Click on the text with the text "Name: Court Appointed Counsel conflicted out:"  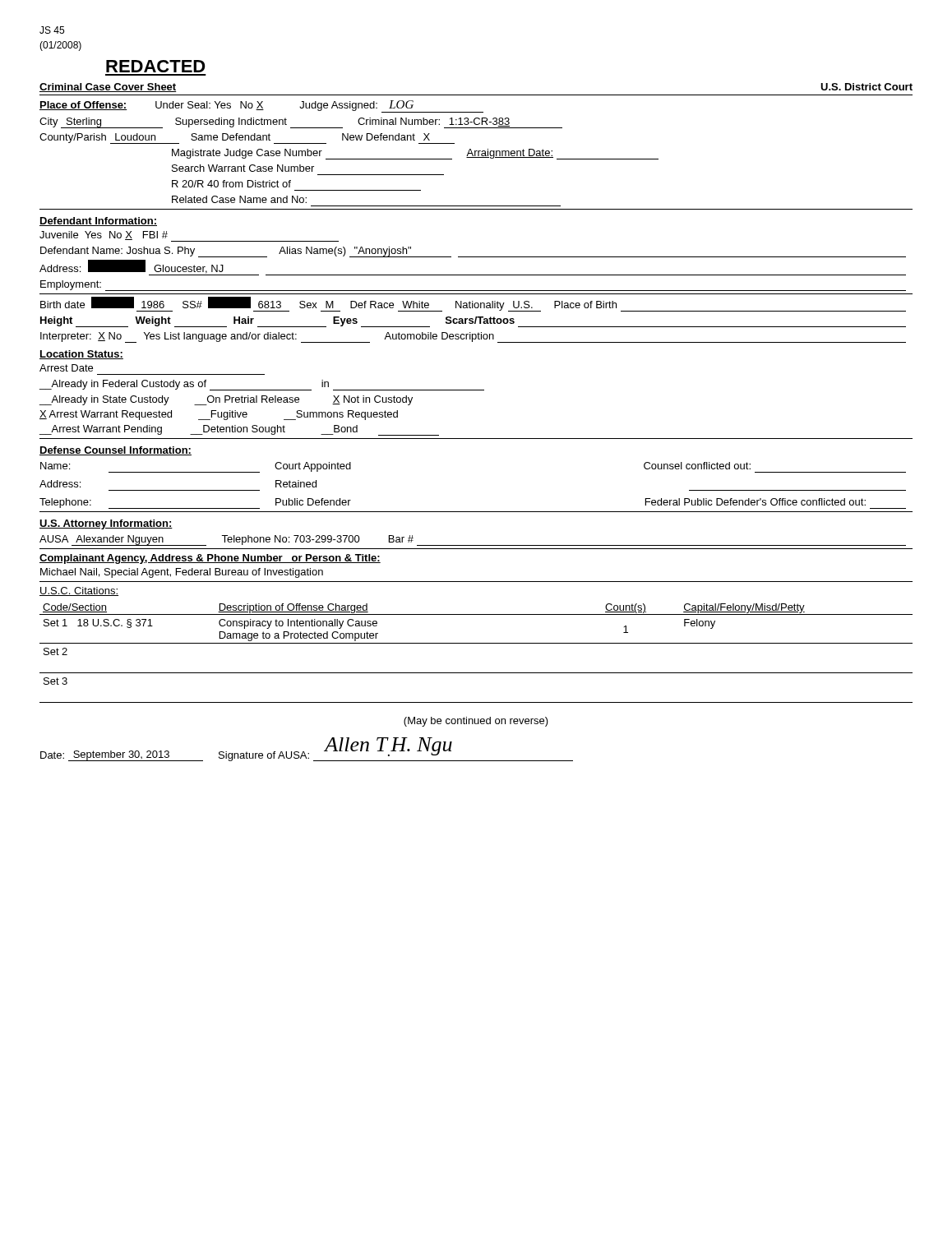[x=55, y=467]
